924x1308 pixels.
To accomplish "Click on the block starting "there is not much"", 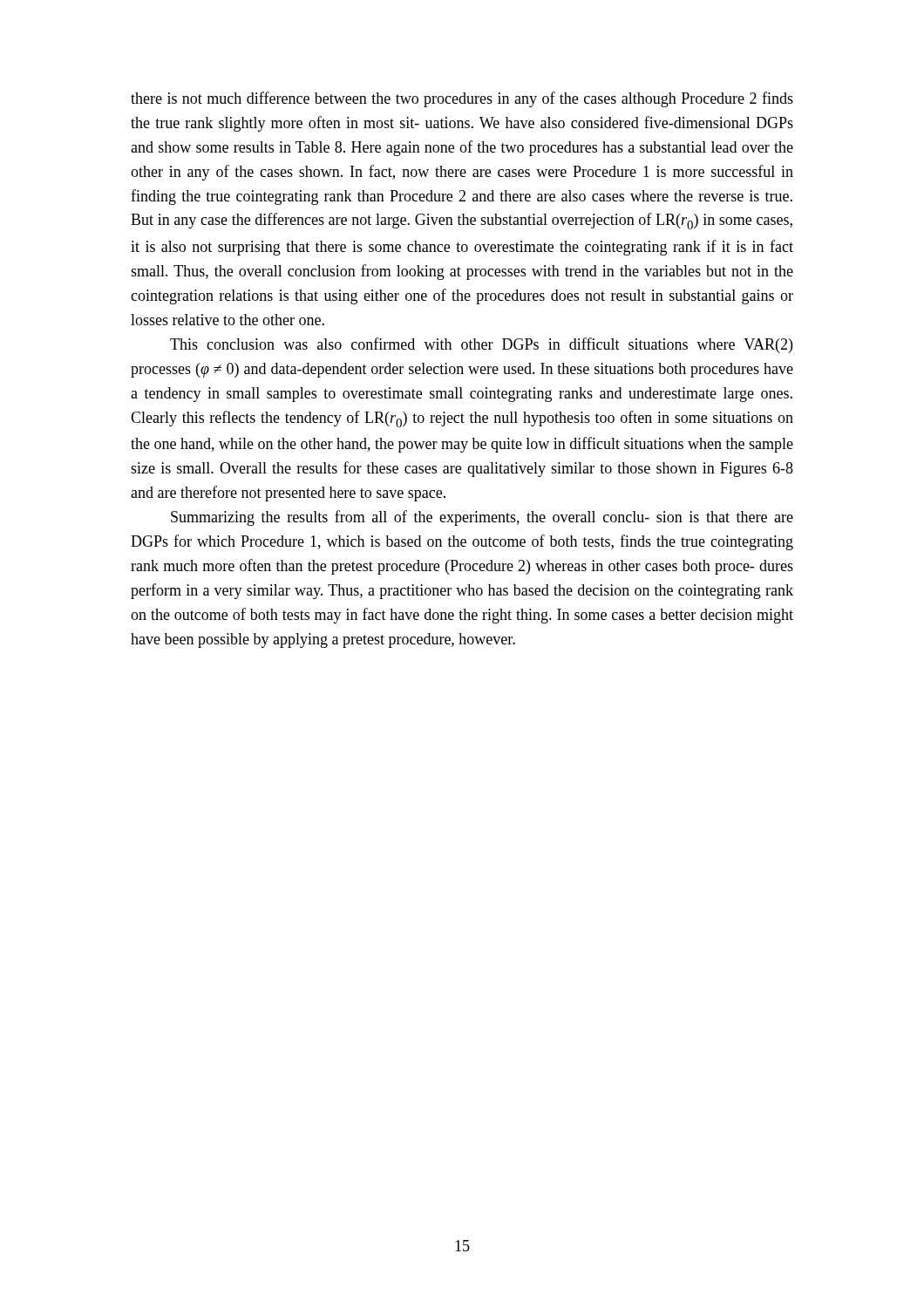I will click(462, 210).
